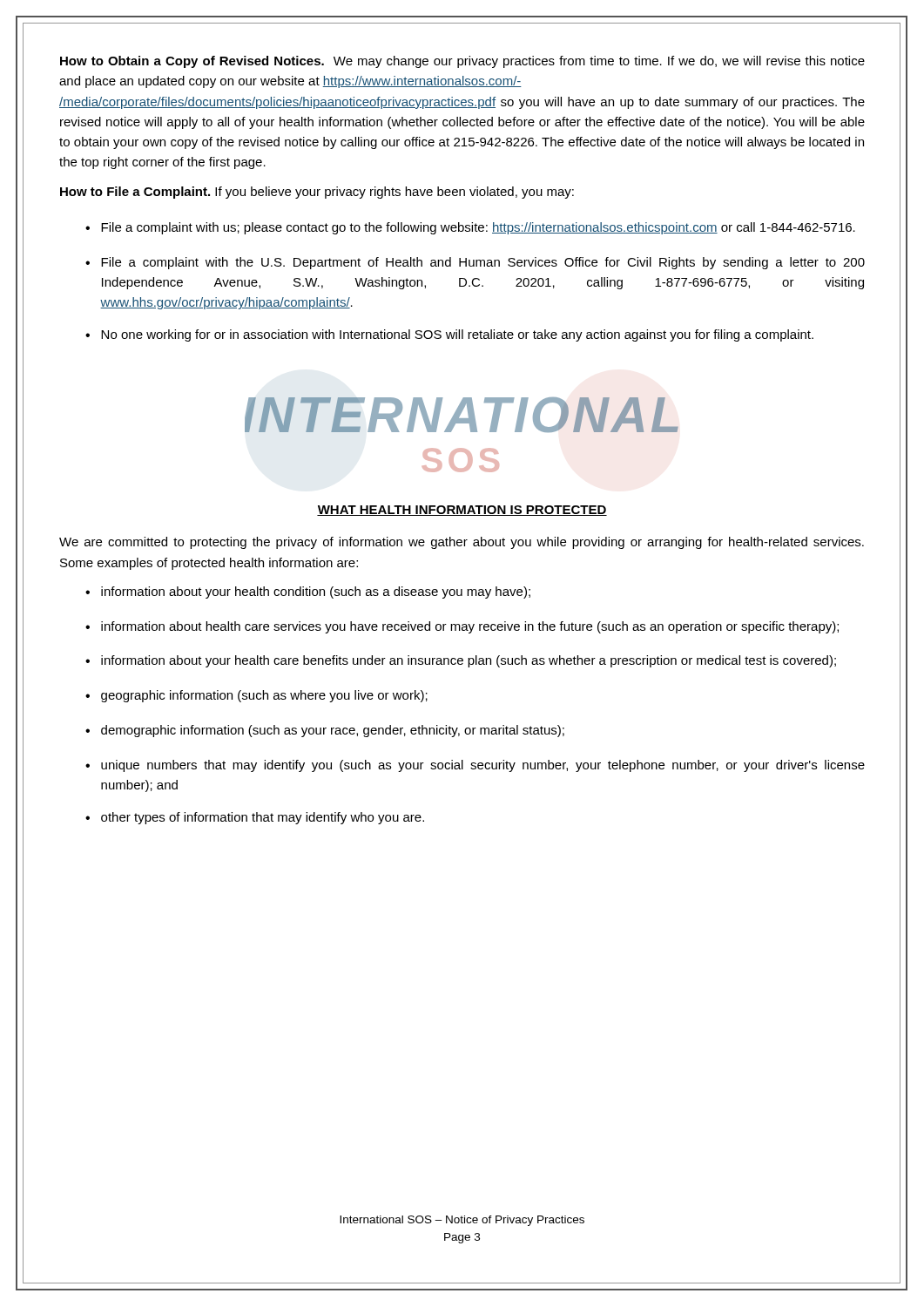This screenshot has height=1307, width=924.
Task: Navigate to the element starting "How to Obtain a Copy of Revised"
Action: tap(462, 111)
